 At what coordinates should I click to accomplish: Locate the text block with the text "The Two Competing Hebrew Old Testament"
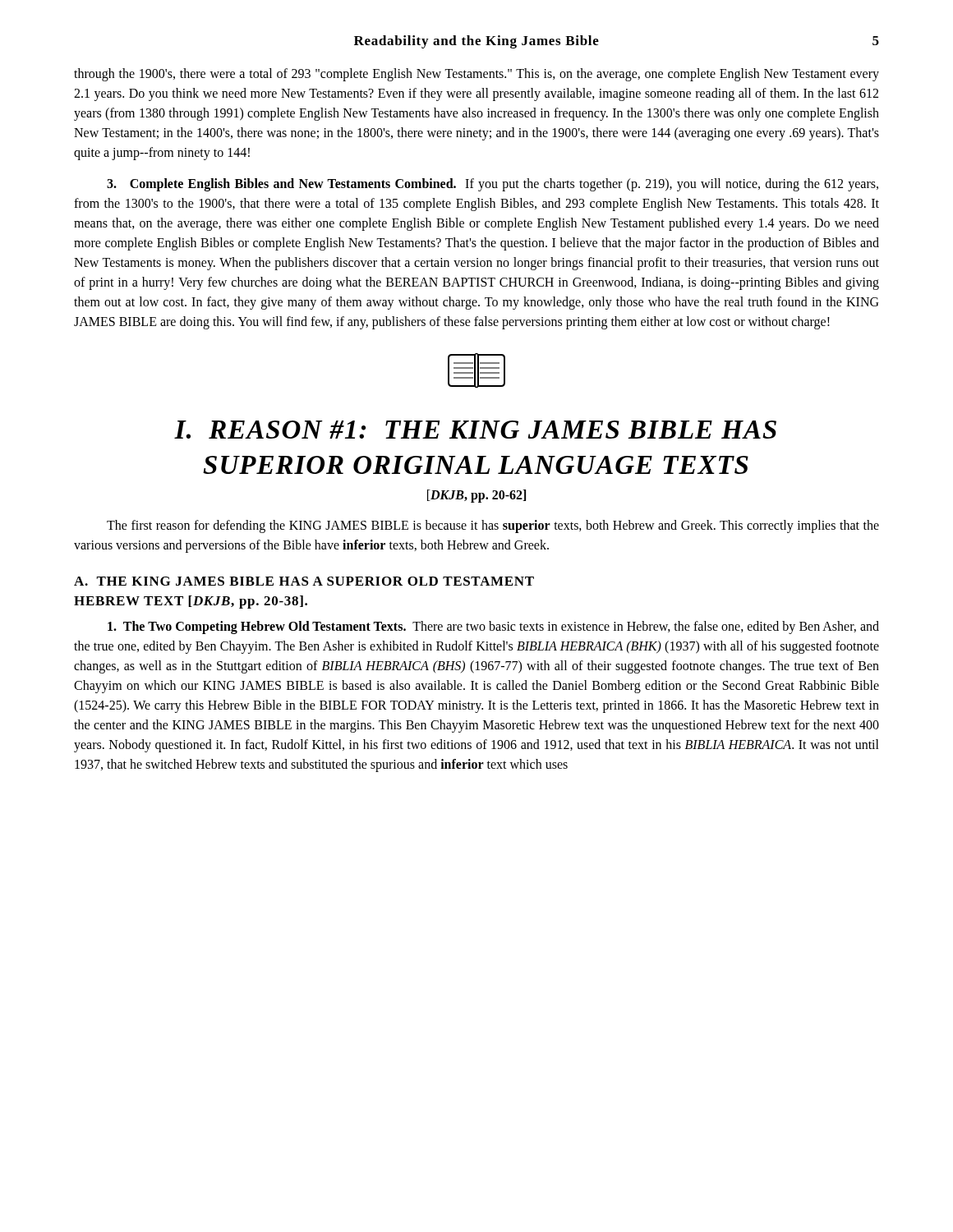(x=476, y=696)
